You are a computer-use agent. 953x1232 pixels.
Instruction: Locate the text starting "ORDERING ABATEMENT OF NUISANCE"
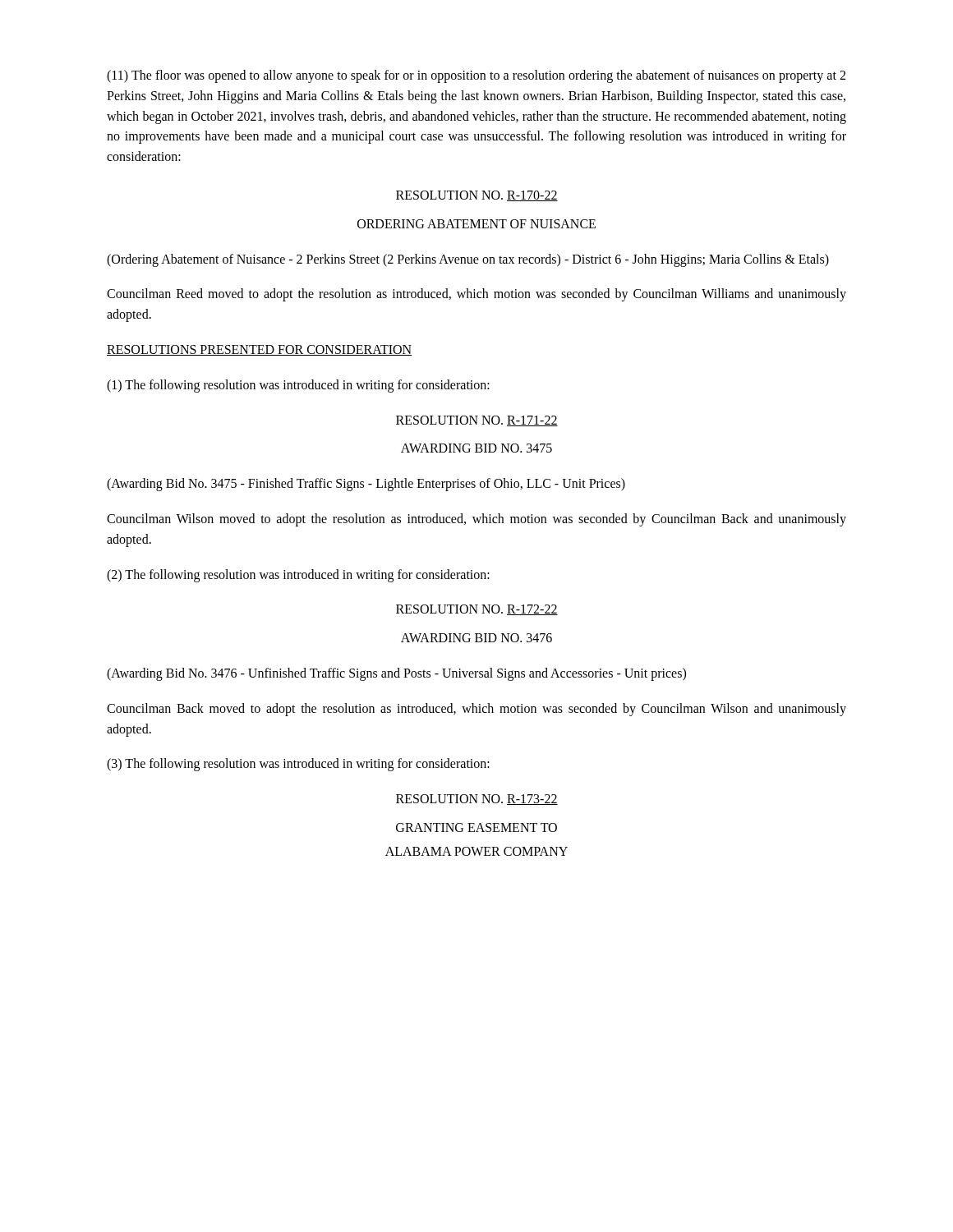(x=476, y=224)
